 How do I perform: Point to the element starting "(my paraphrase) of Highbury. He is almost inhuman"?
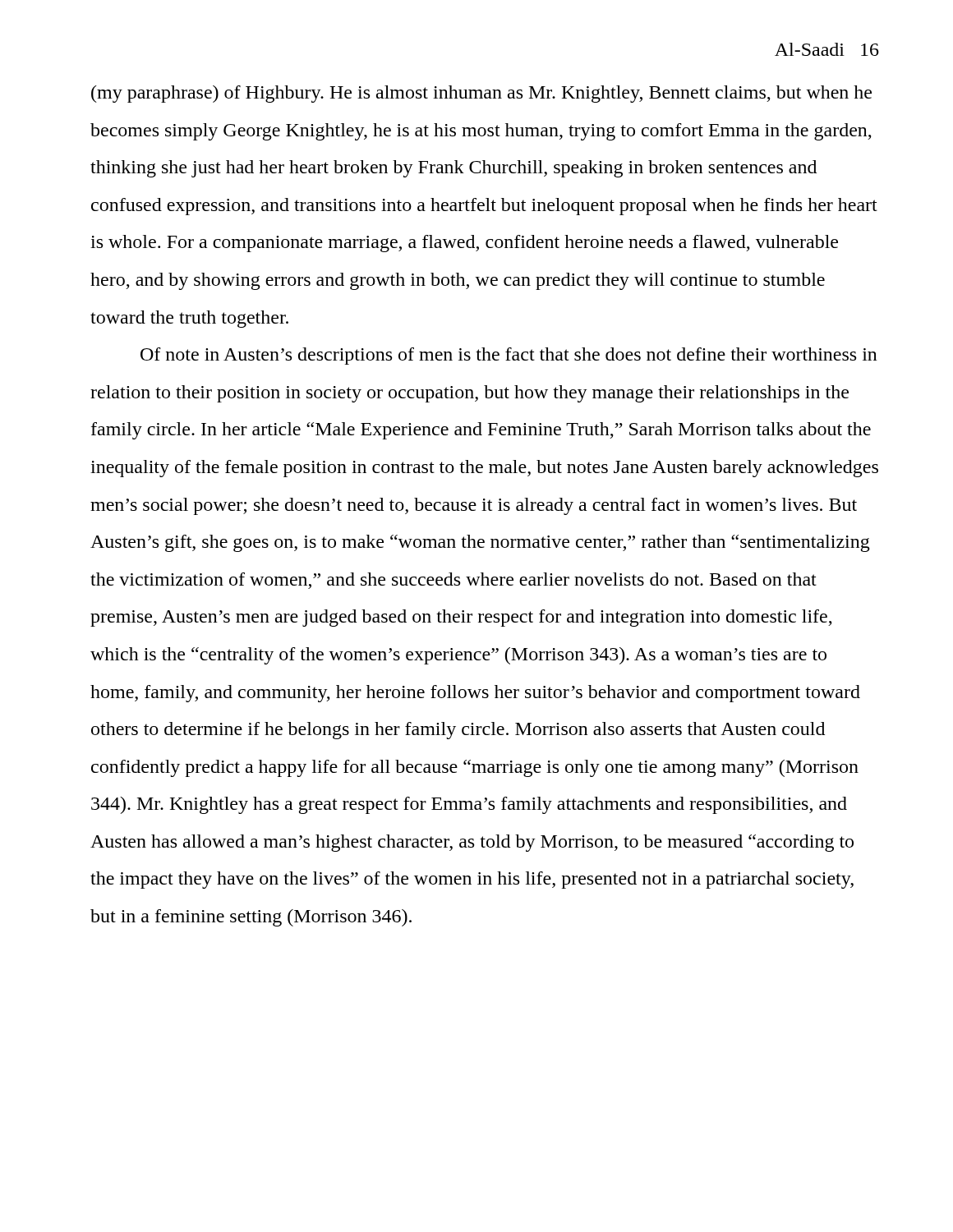pos(485,505)
